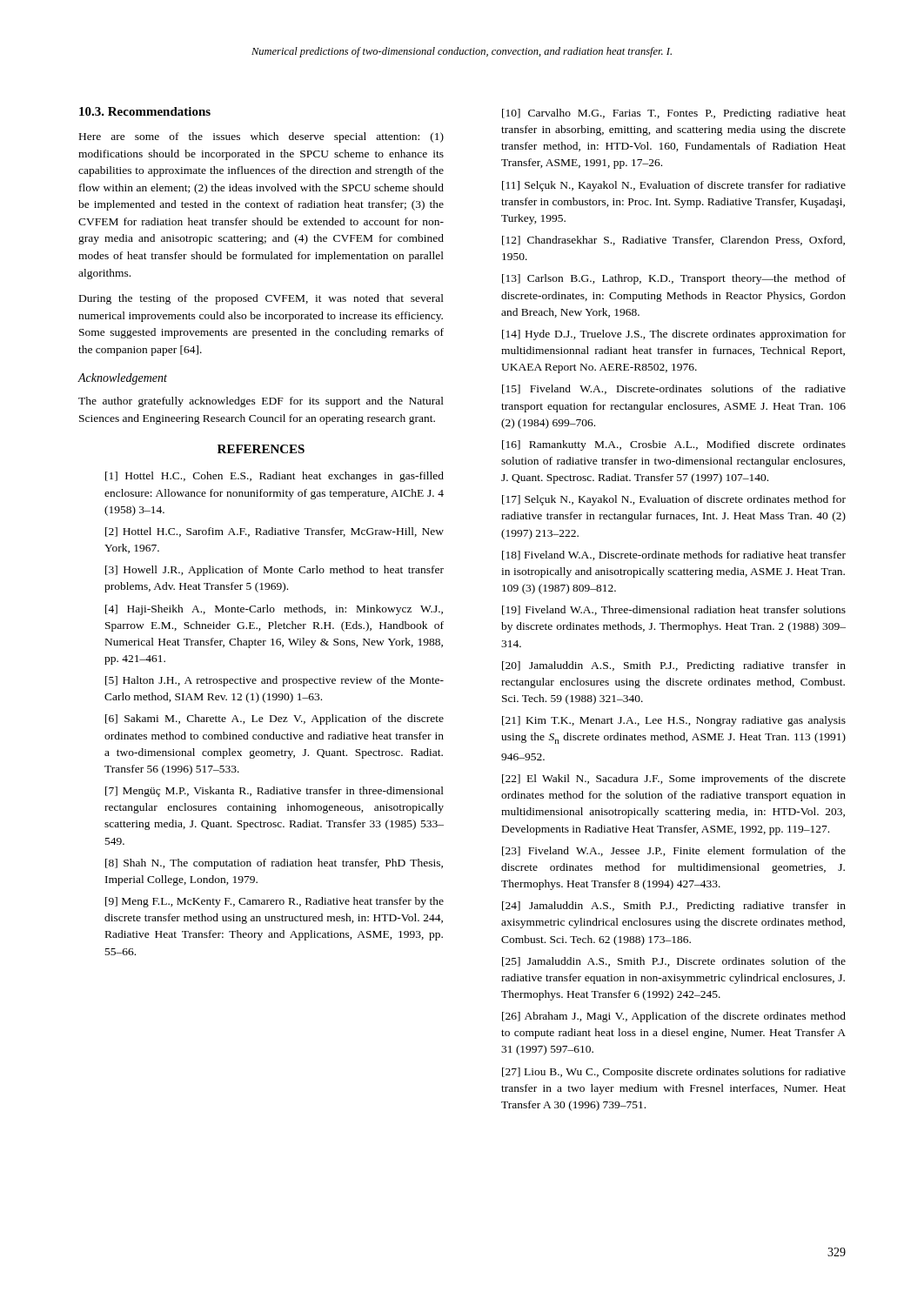Click on the list item that says "[13] Carlson B.G., Lathrop, K.D., Transport theory—the method"

click(673, 295)
